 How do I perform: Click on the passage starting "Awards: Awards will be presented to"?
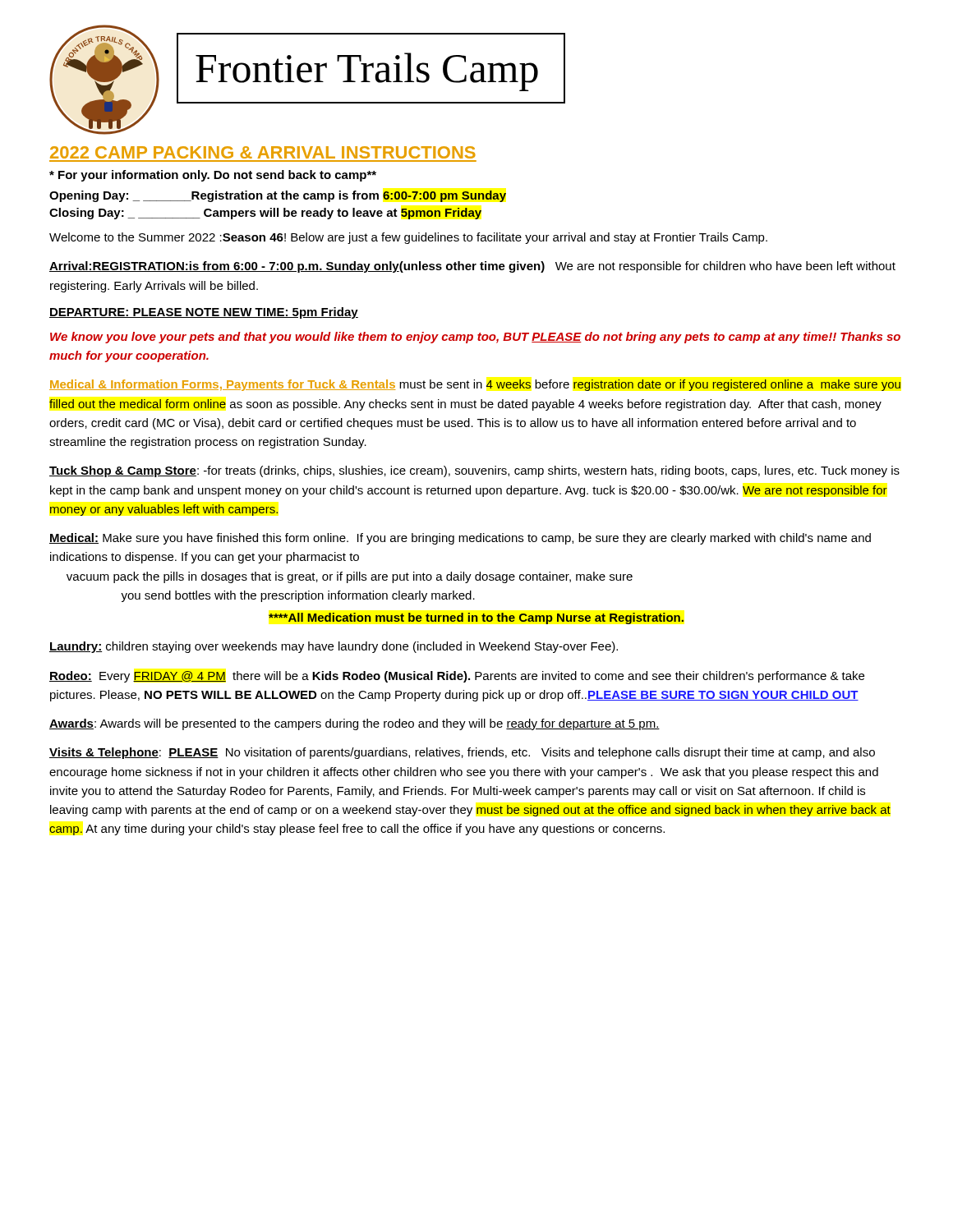pyautogui.click(x=354, y=723)
